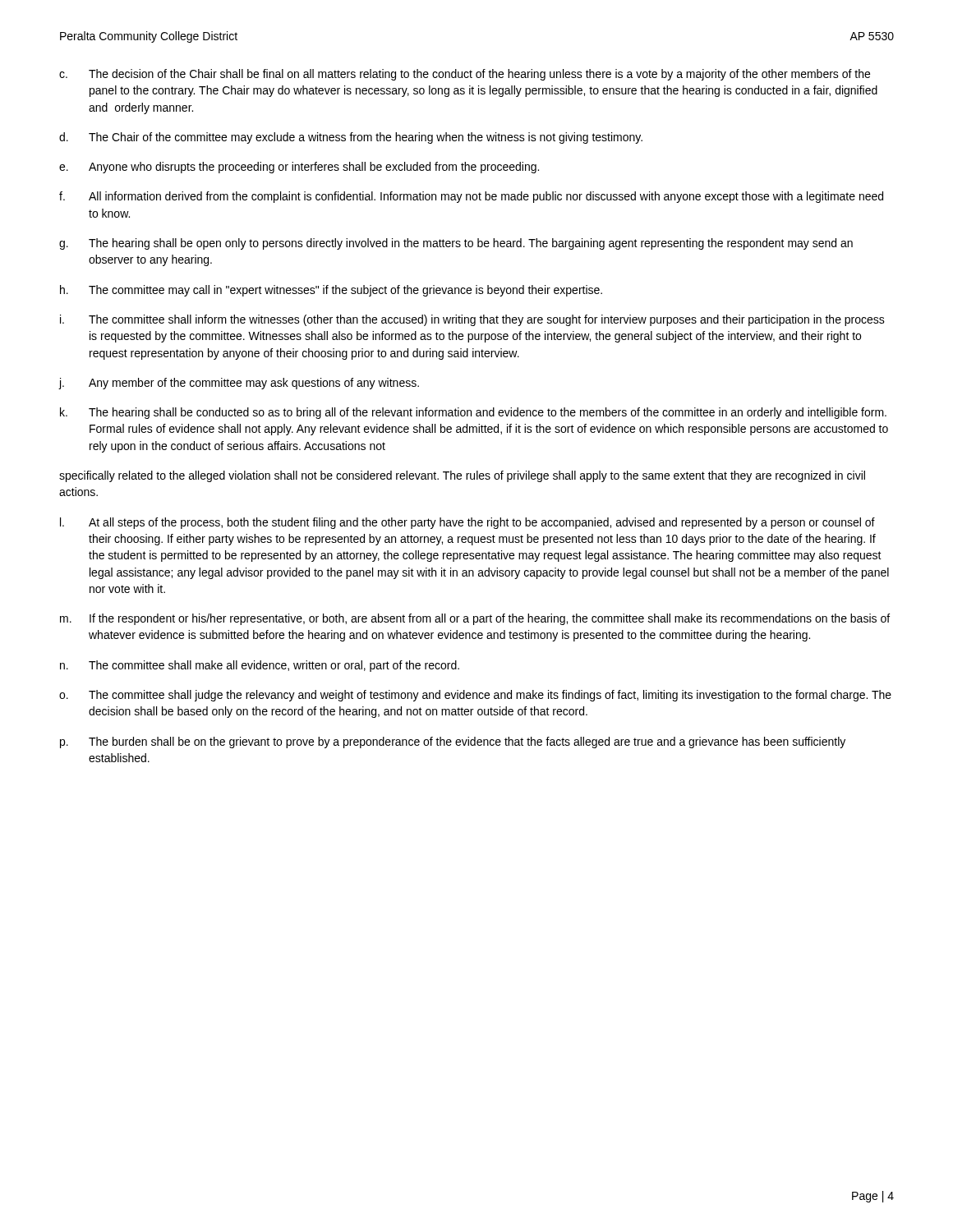Screen dimensions: 1232x953
Task: Click on the list item that says "k. The hearing shall be conducted"
Action: (x=476, y=429)
